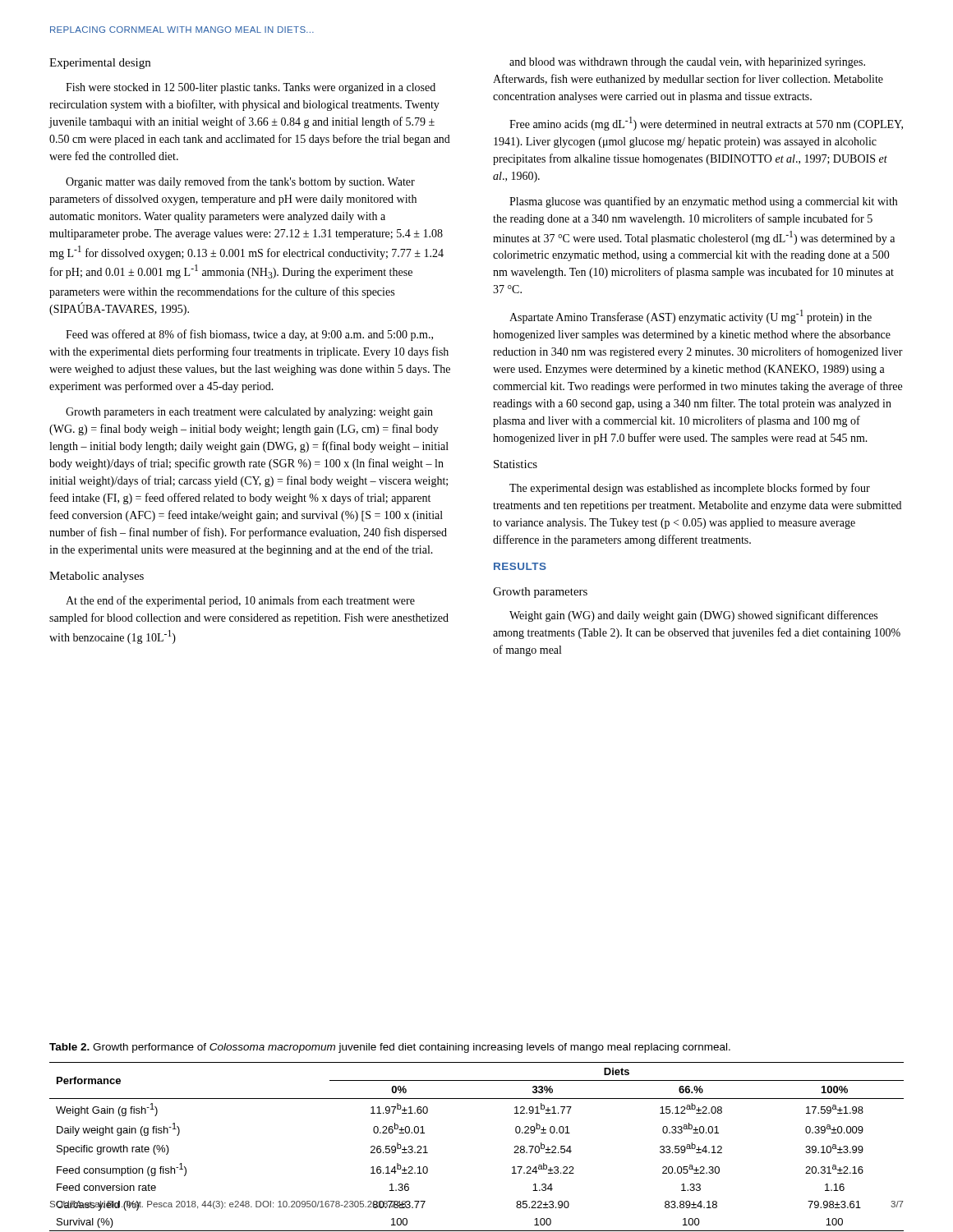Viewport: 953px width, 1232px height.
Task: Find the block on this page that starts "Aspartate Amino Transferase (AST)"
Action: 698,377
